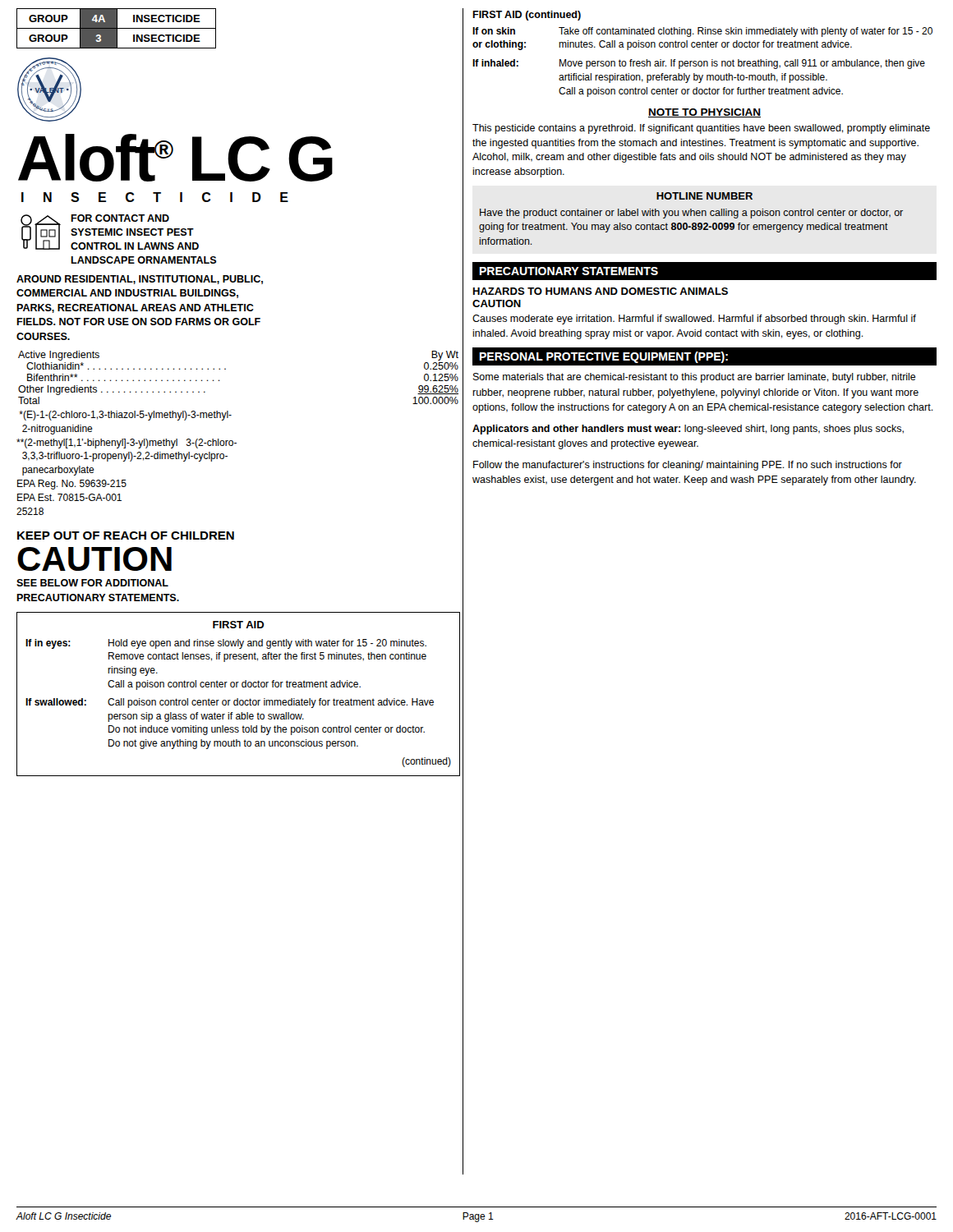Click on the text block that says "SEE BELOW FOR ADDITIONAL PRECAUTIONARY"
The height and width of the screenshot is (1232, 953).
coord(98,591)
